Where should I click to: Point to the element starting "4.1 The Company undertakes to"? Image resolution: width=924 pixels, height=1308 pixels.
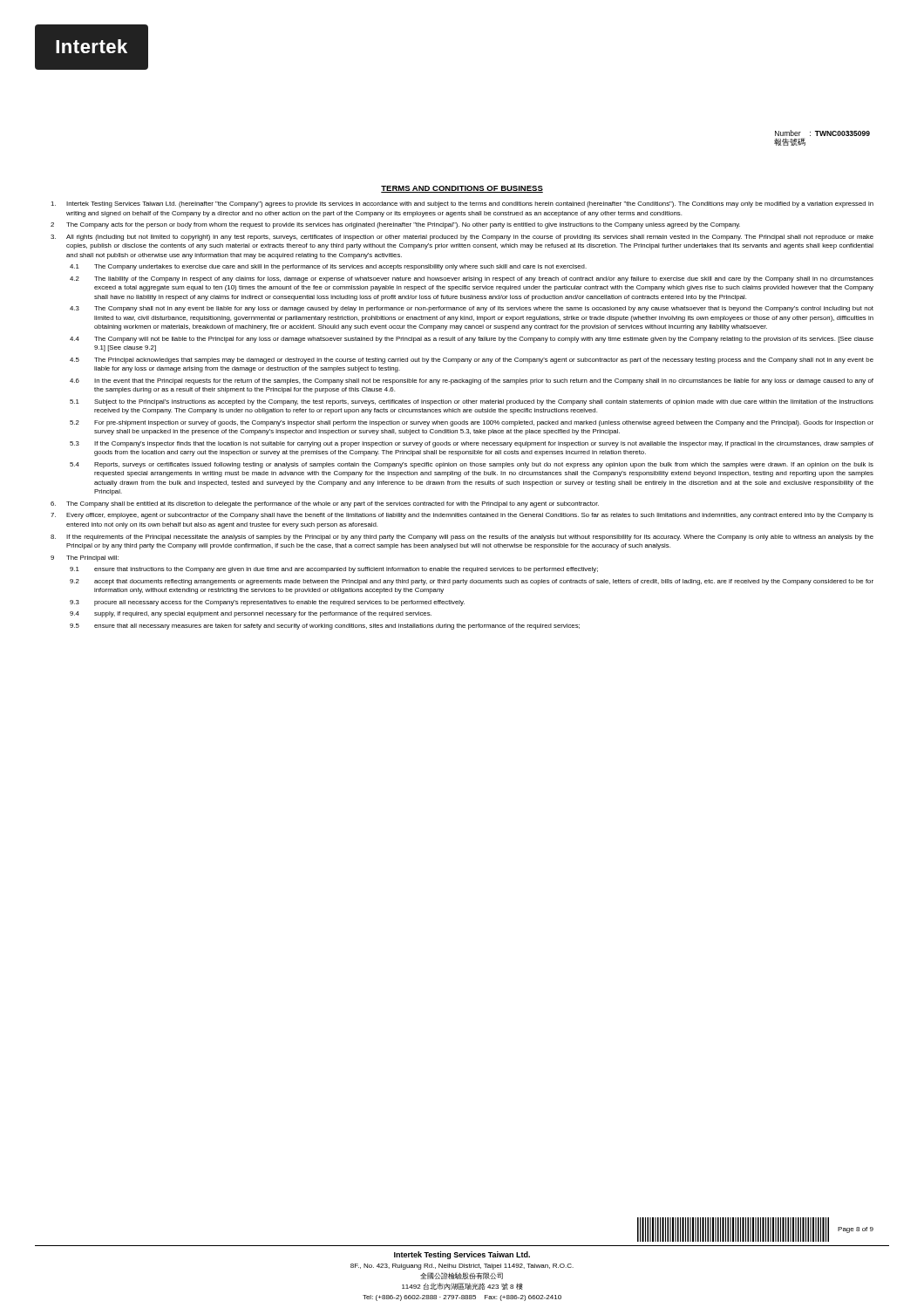(x=472, y=267)
